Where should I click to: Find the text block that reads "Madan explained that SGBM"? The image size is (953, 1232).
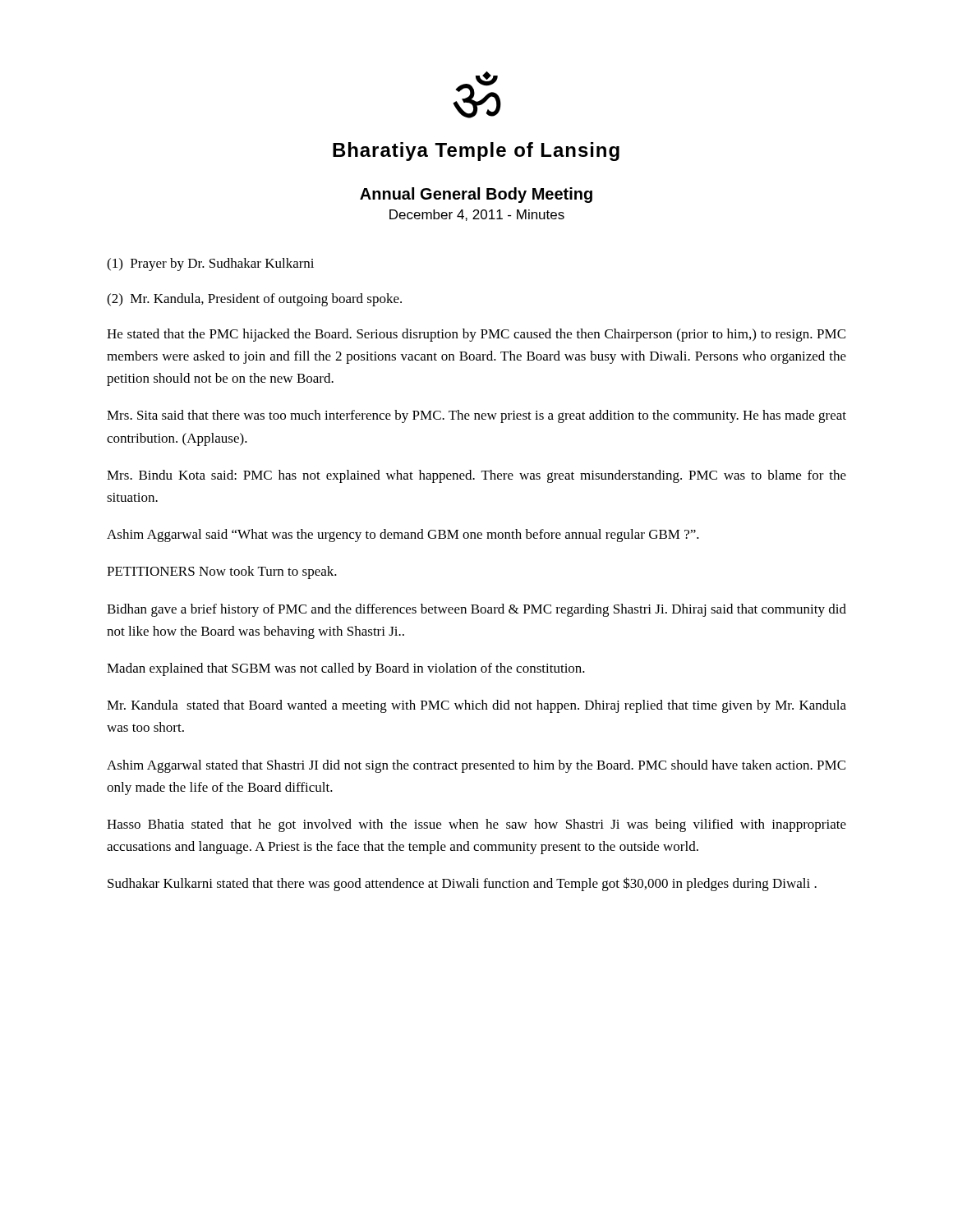pos(346,668)
